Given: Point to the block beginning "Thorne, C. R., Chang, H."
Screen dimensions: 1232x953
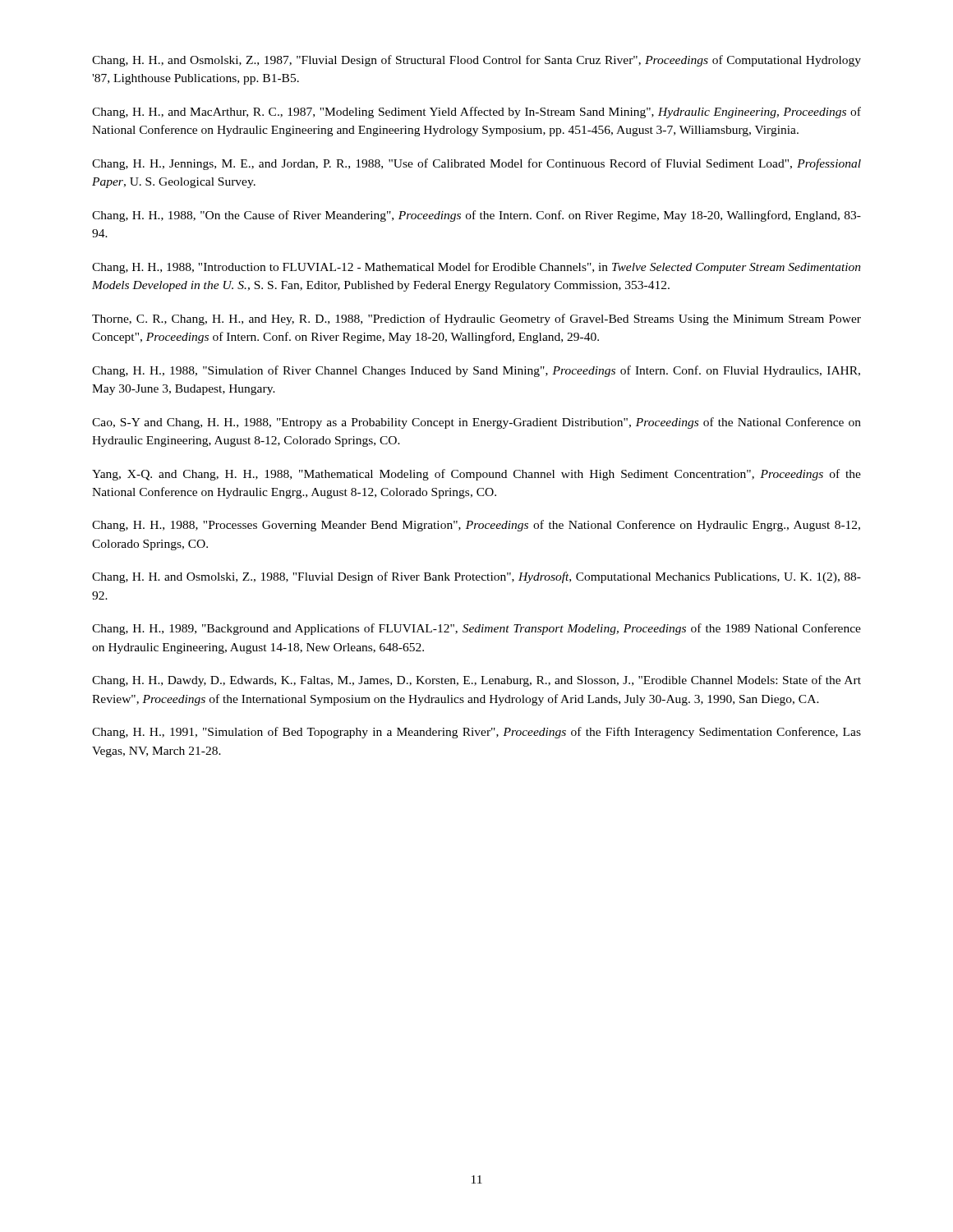Looking at the screenshot, I should (476, 327).
